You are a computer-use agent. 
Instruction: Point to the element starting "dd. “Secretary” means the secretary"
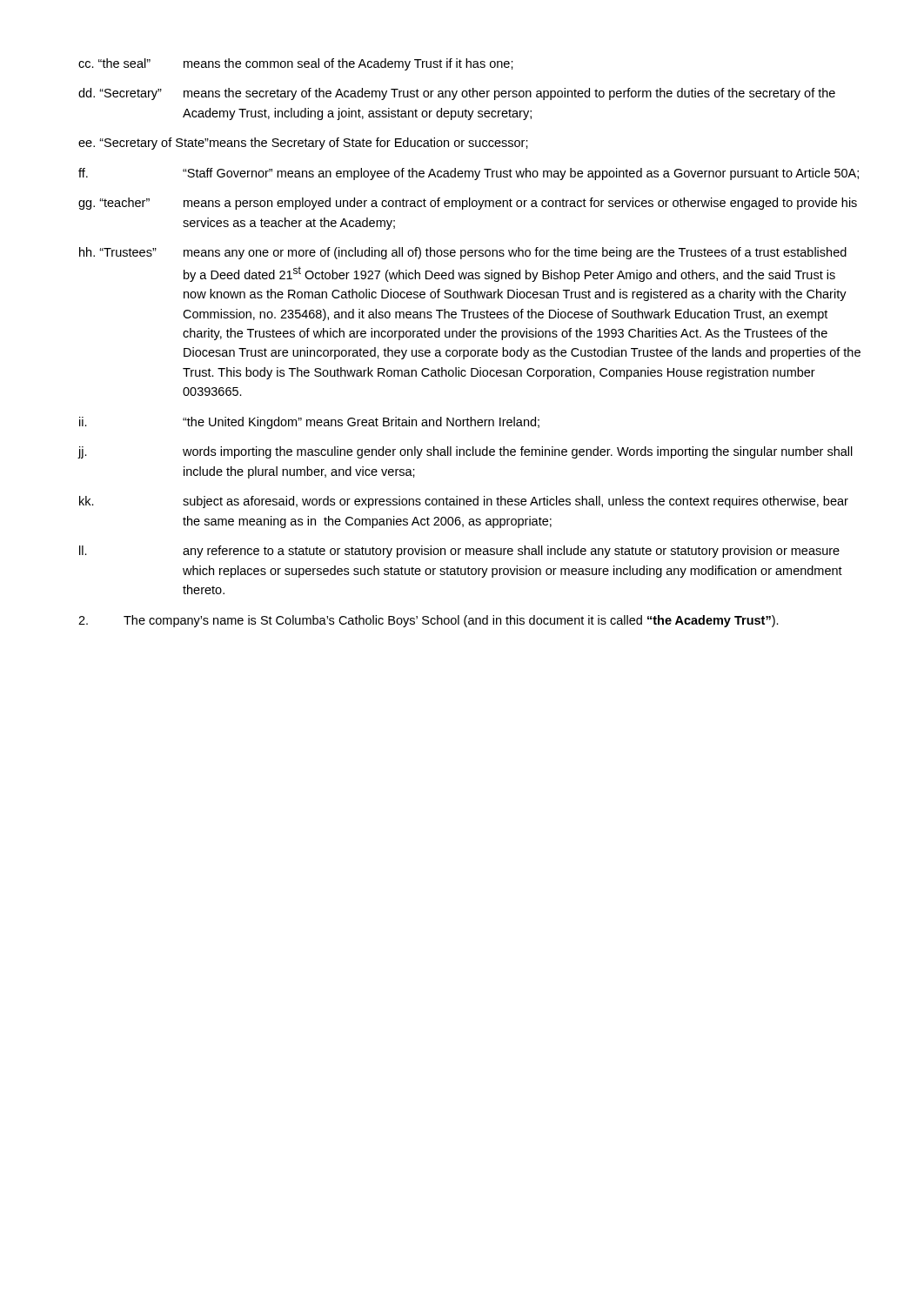pyautogui.click(x=470, y=103)
